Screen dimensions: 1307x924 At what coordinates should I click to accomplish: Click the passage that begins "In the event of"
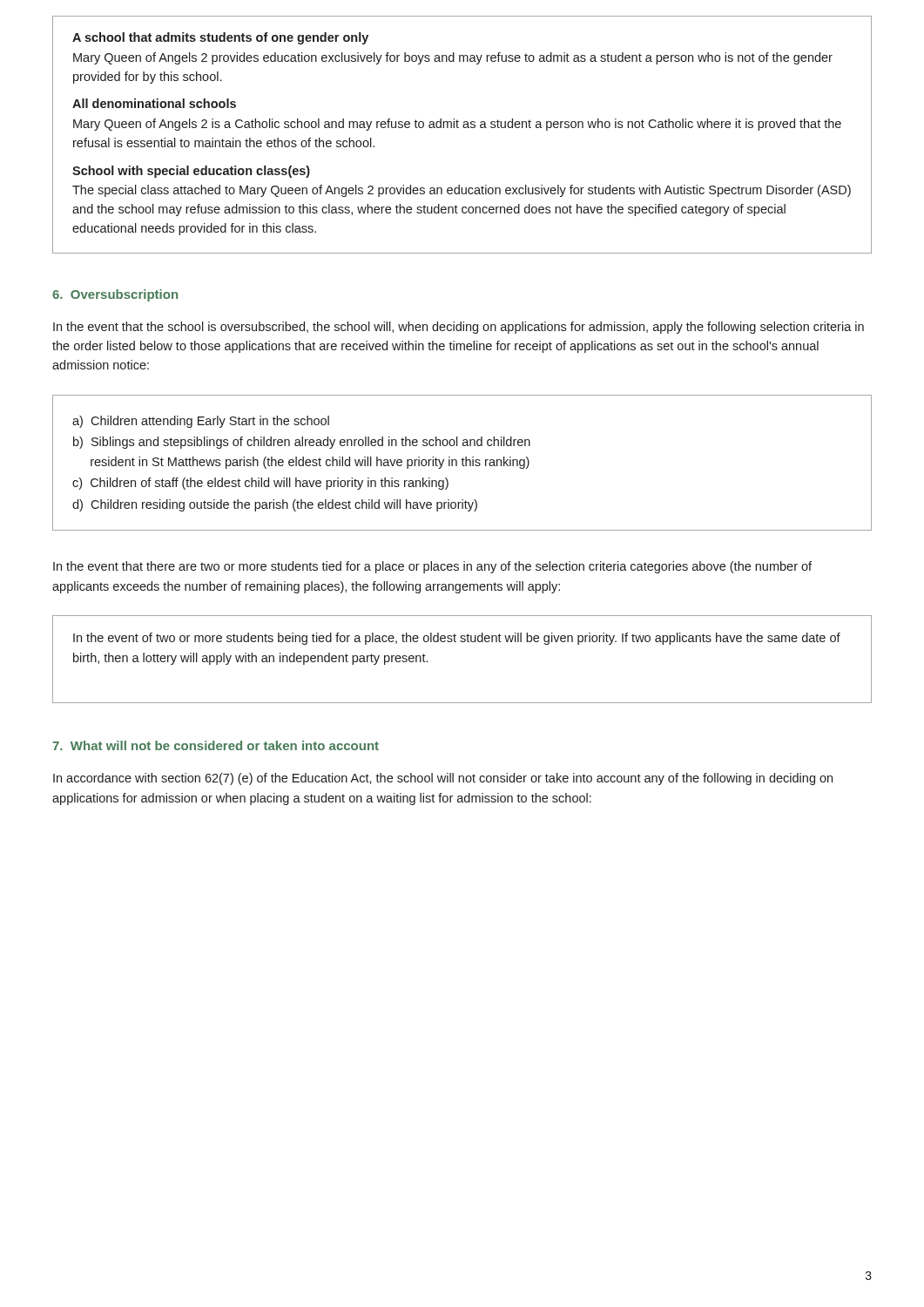tap(456, 648)
